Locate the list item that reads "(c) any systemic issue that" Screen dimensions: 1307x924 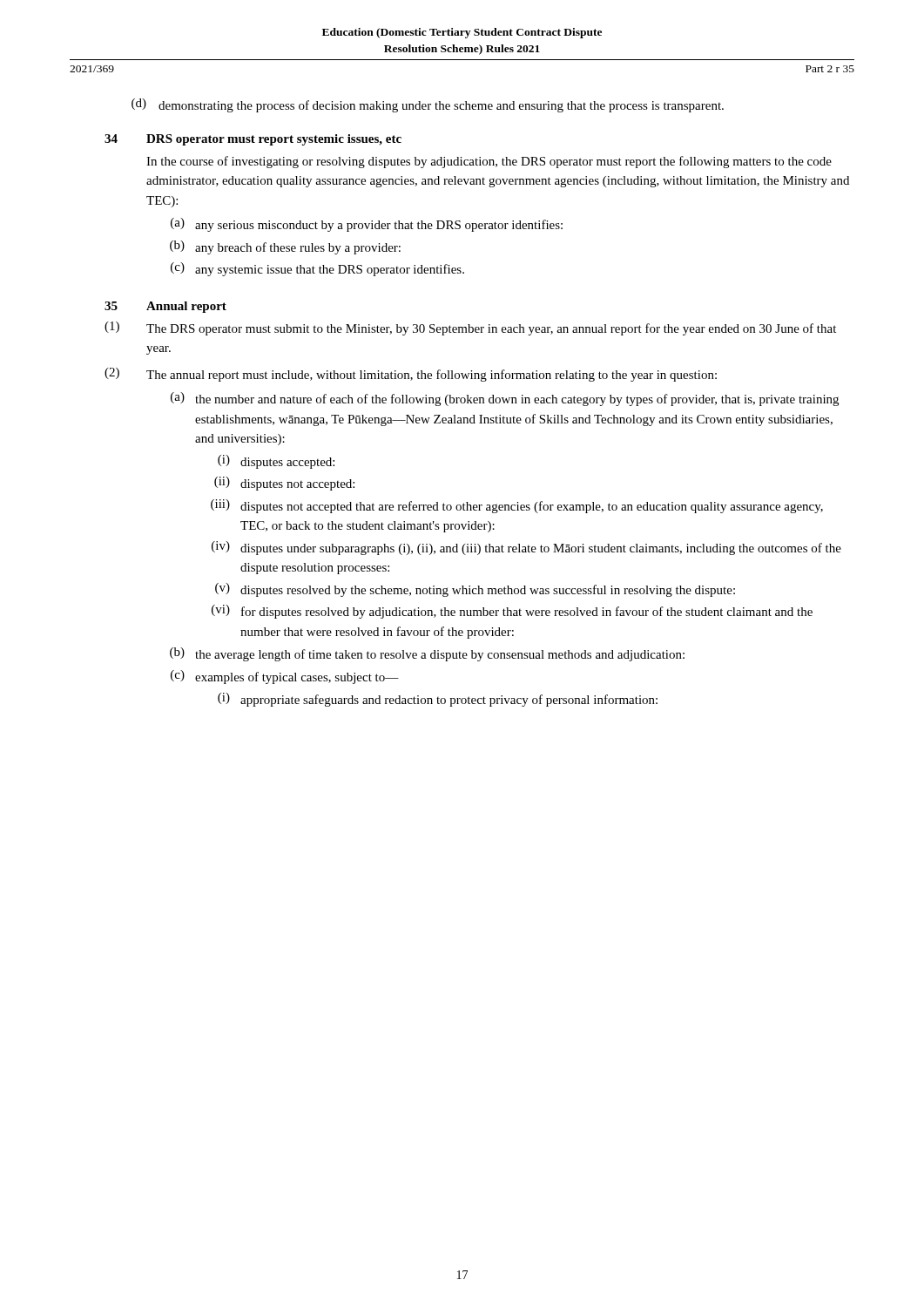coord(317,269)
